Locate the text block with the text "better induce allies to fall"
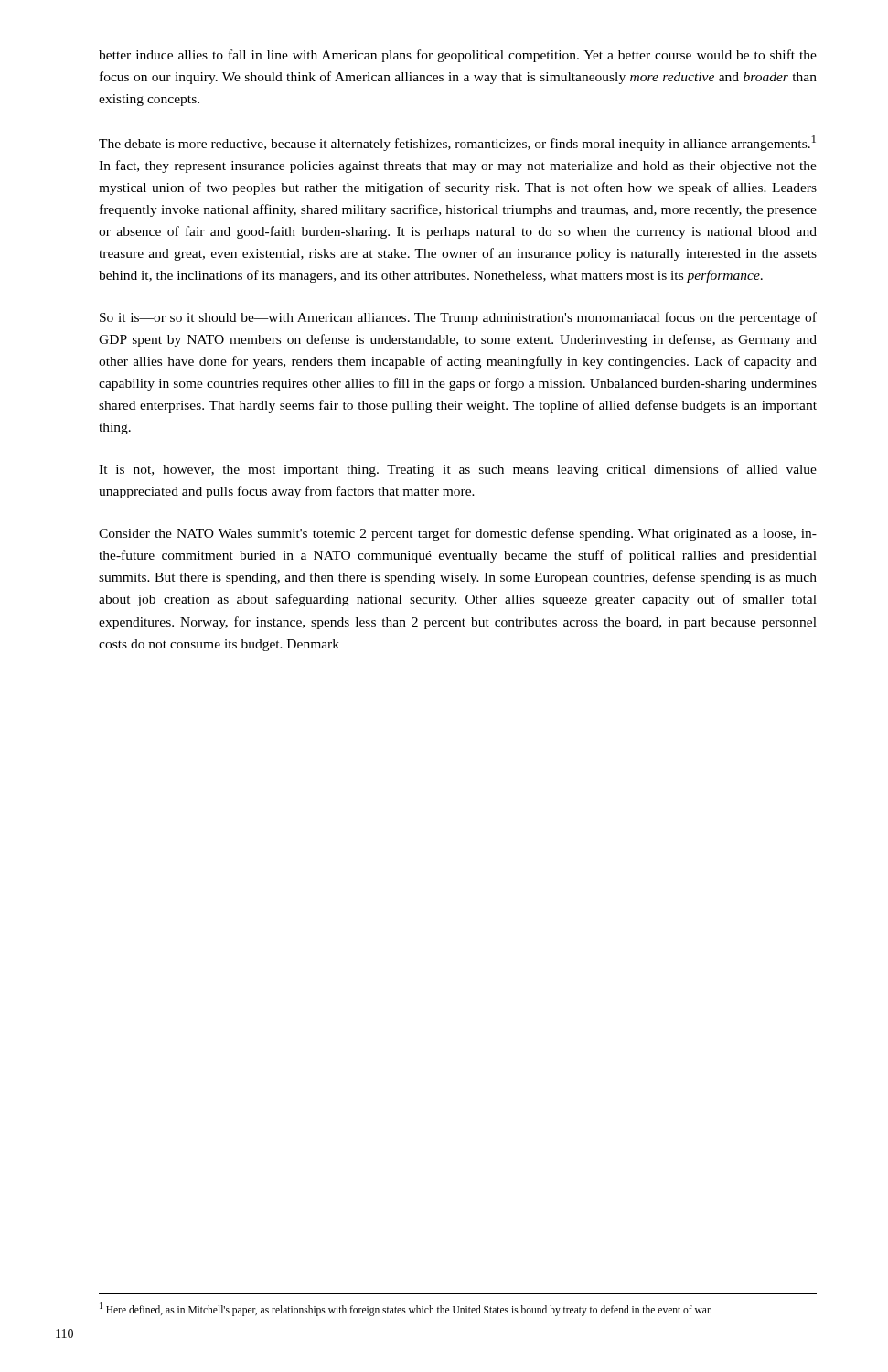Image resolution: width=888 pixels, height=1372 pixels. click(458, 76)
